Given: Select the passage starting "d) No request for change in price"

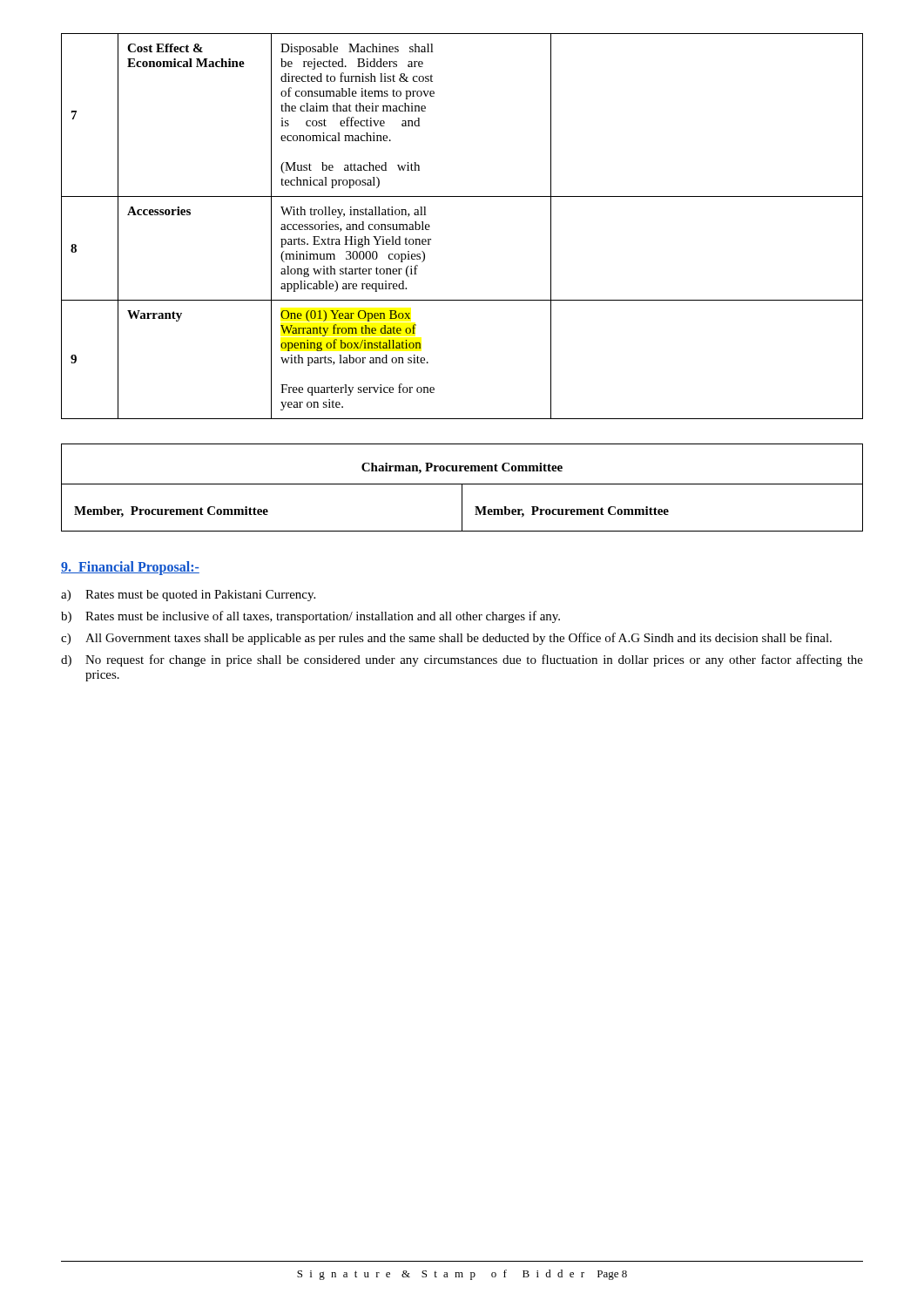Looking at the screenshot, I should coord(462,667).
